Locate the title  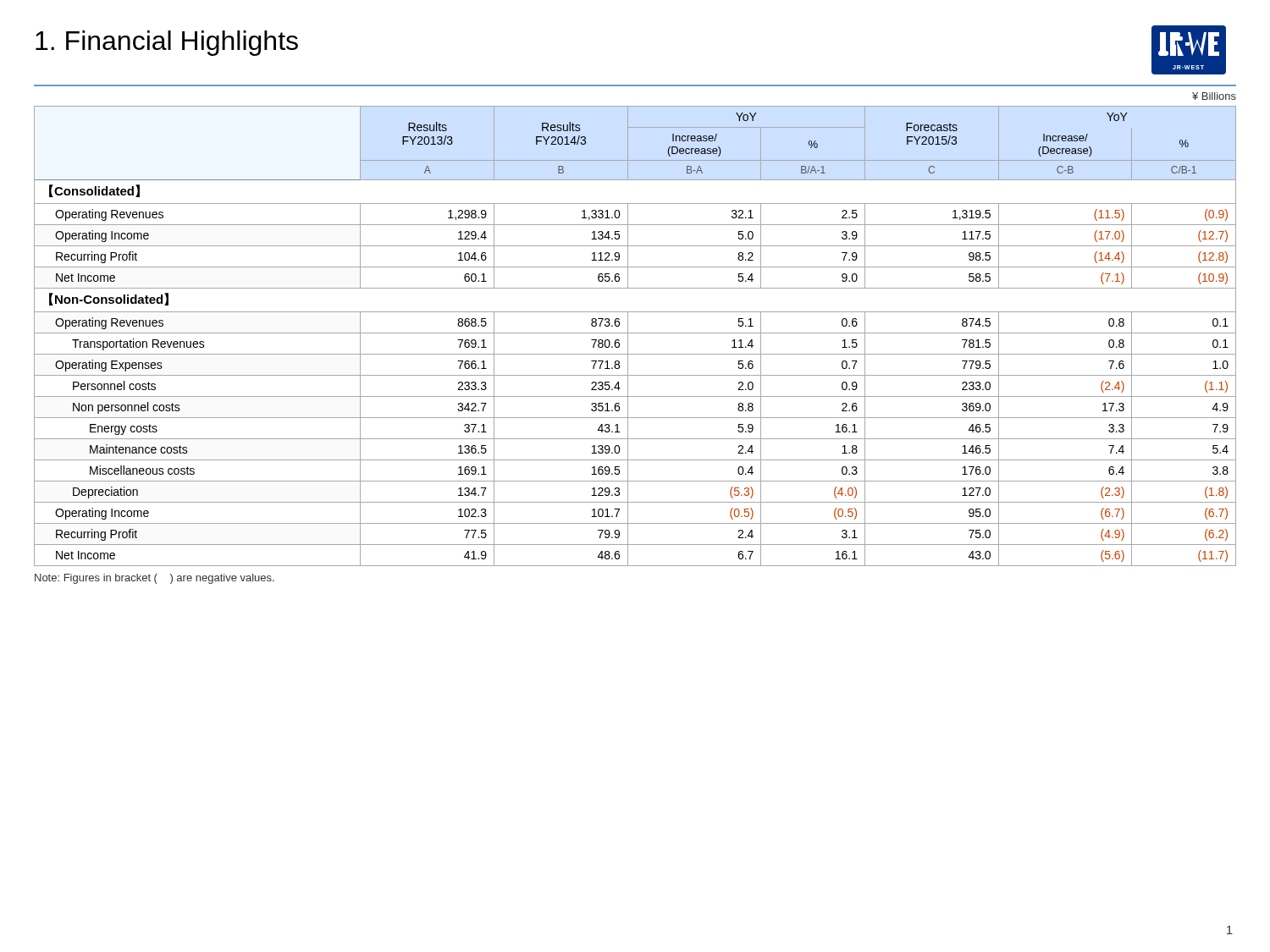pos(166,41)
